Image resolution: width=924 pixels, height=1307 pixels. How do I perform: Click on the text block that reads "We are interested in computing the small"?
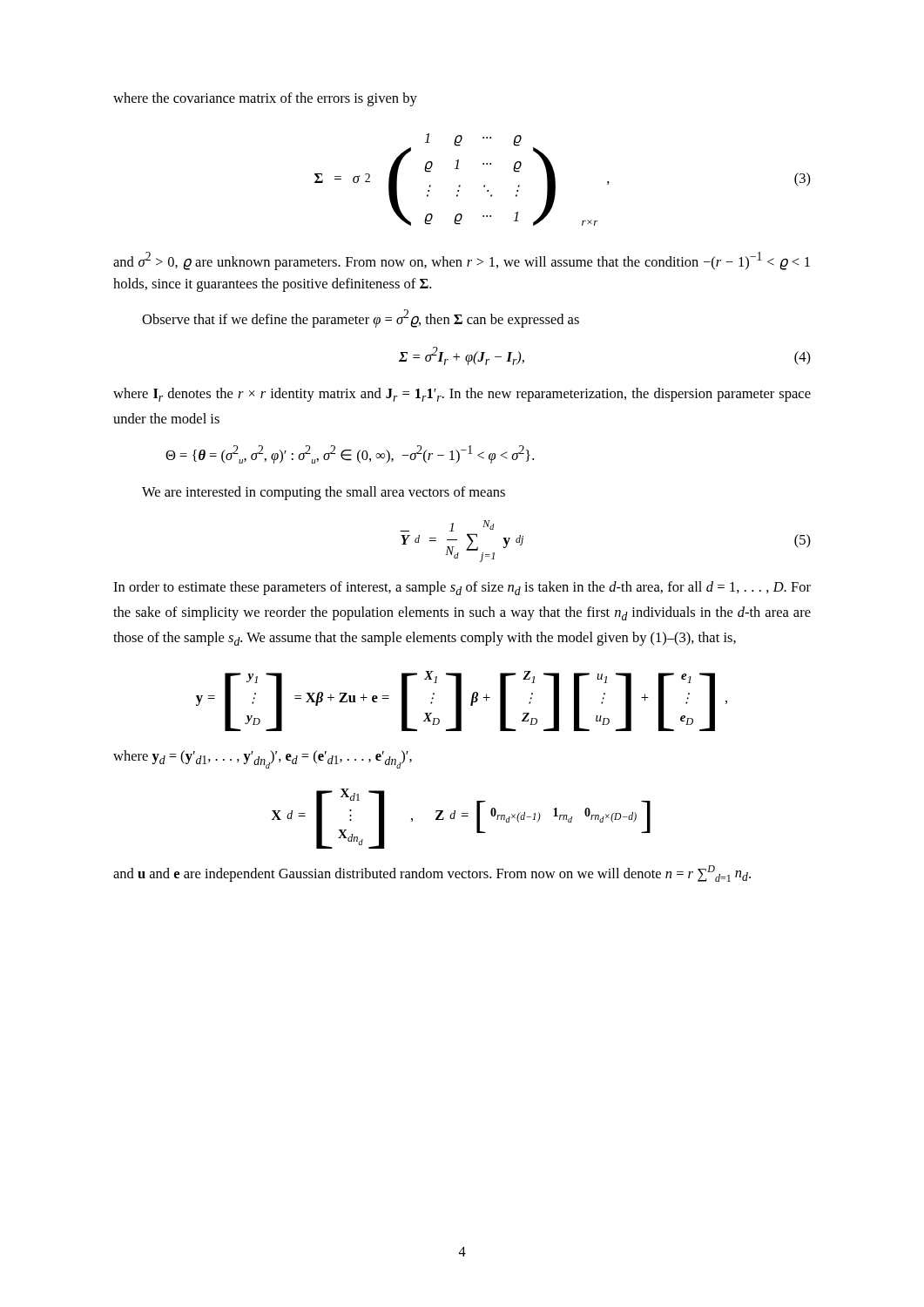pyautogui.click(x=324, y=492)
